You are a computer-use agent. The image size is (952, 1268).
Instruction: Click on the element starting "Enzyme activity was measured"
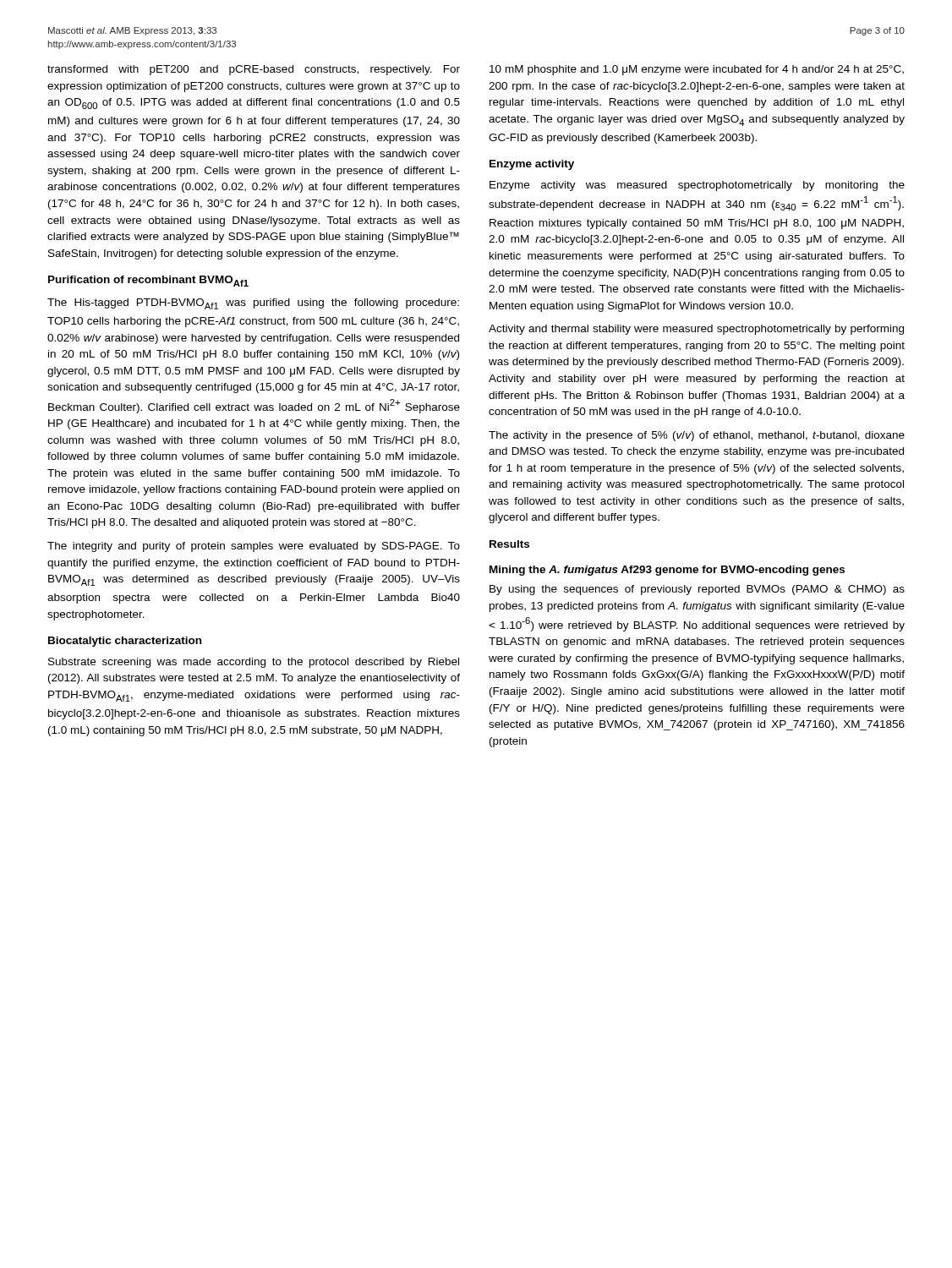pyautogui.click(x=697, y=351)
